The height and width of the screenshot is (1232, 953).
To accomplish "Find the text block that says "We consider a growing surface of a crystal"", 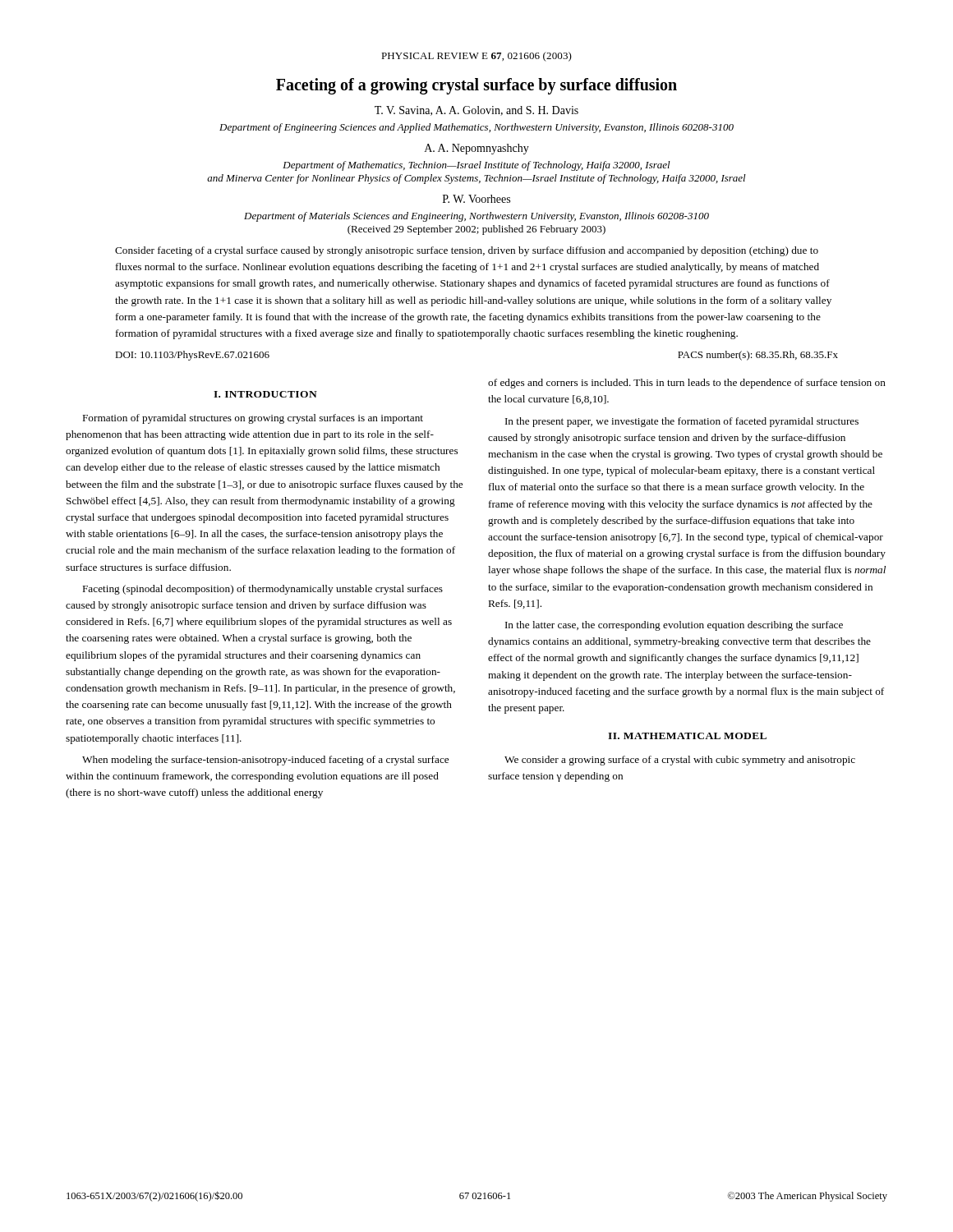I will coord(688,768).
